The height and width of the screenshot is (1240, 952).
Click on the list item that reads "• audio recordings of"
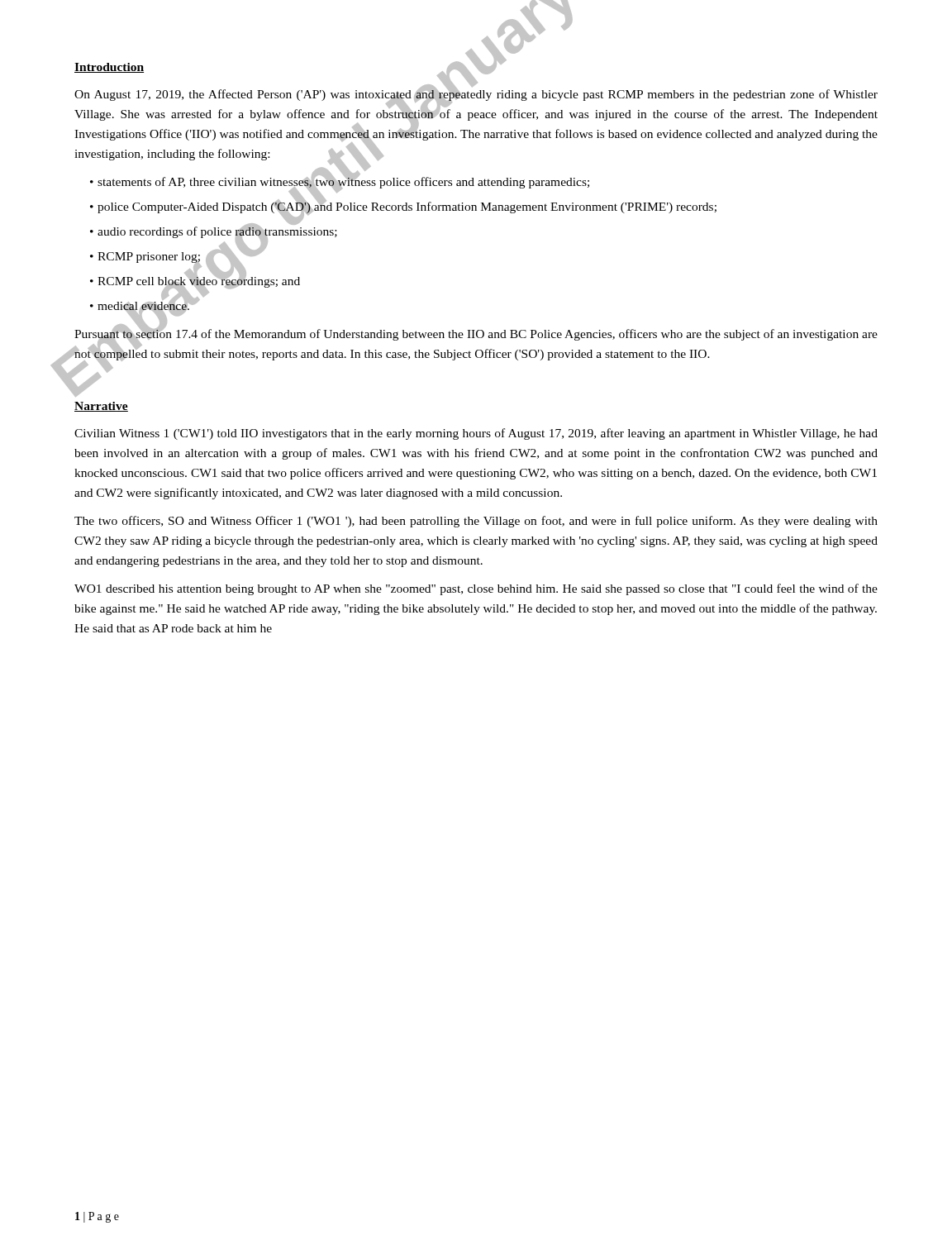click(214, 232)
